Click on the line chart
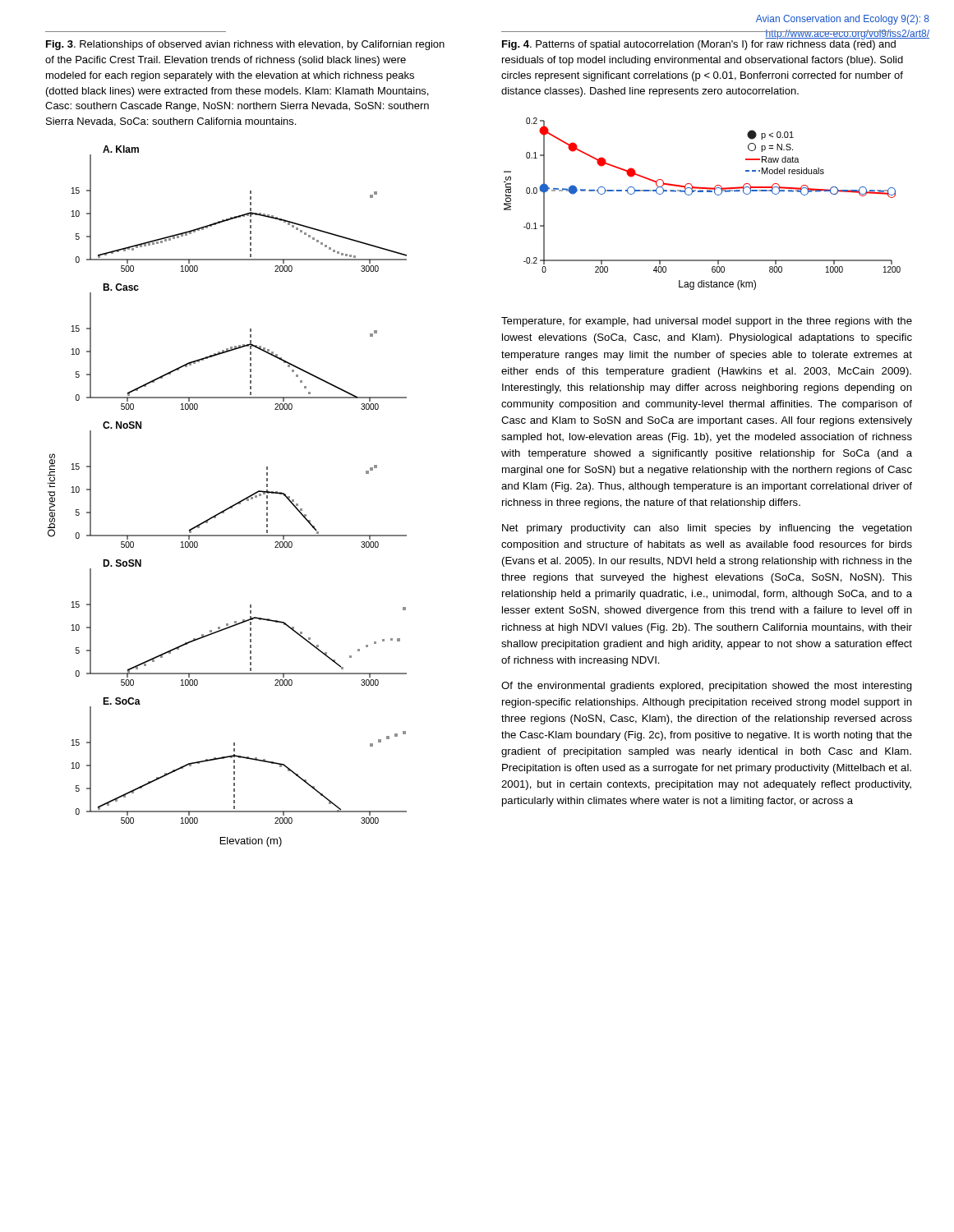The image size is (954, 1232). click(703, 204)
